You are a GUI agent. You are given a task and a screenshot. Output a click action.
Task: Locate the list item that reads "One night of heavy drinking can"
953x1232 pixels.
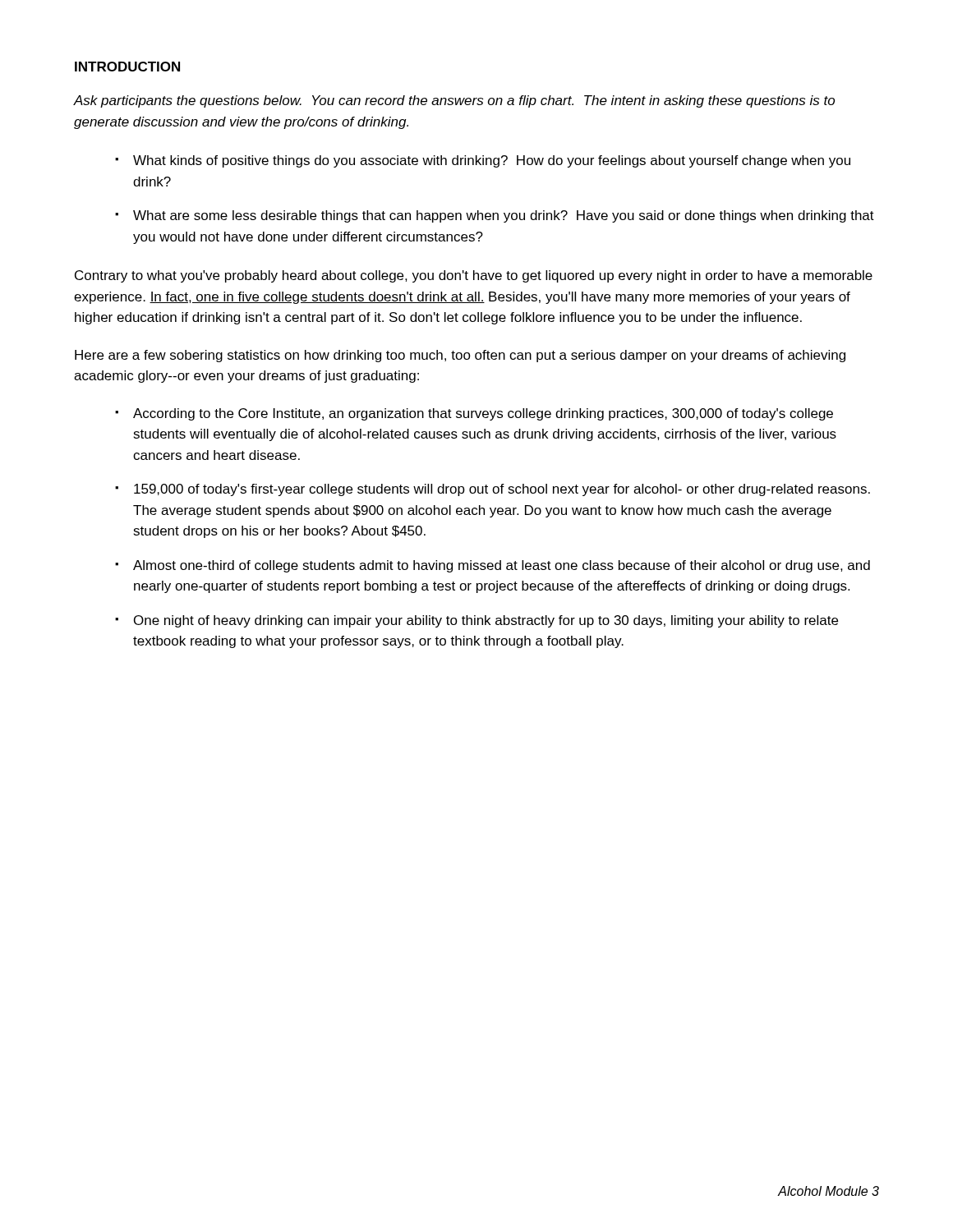[486, 631]
